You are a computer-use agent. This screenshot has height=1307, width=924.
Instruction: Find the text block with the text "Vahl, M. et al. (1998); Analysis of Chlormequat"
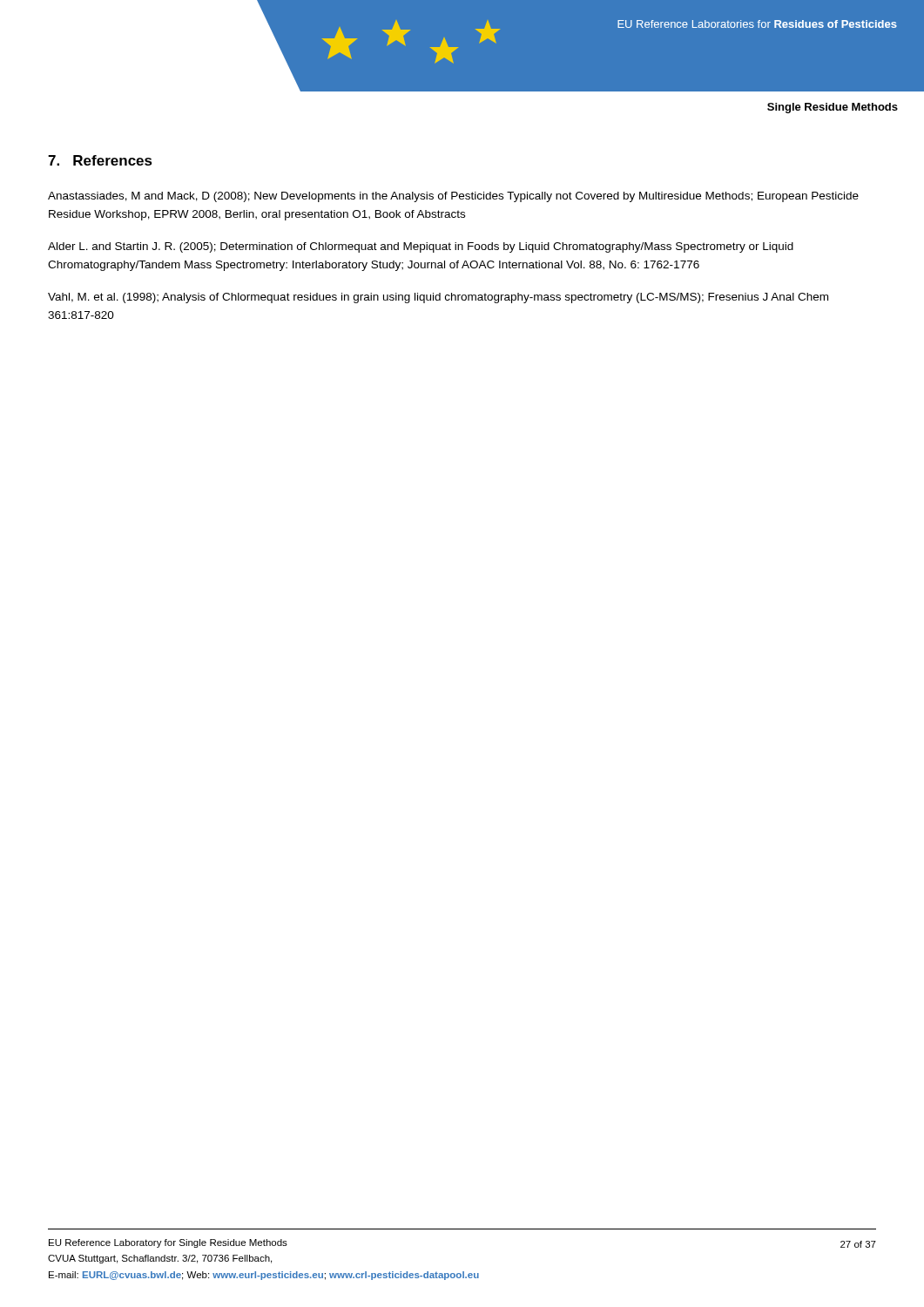(439, 306)
